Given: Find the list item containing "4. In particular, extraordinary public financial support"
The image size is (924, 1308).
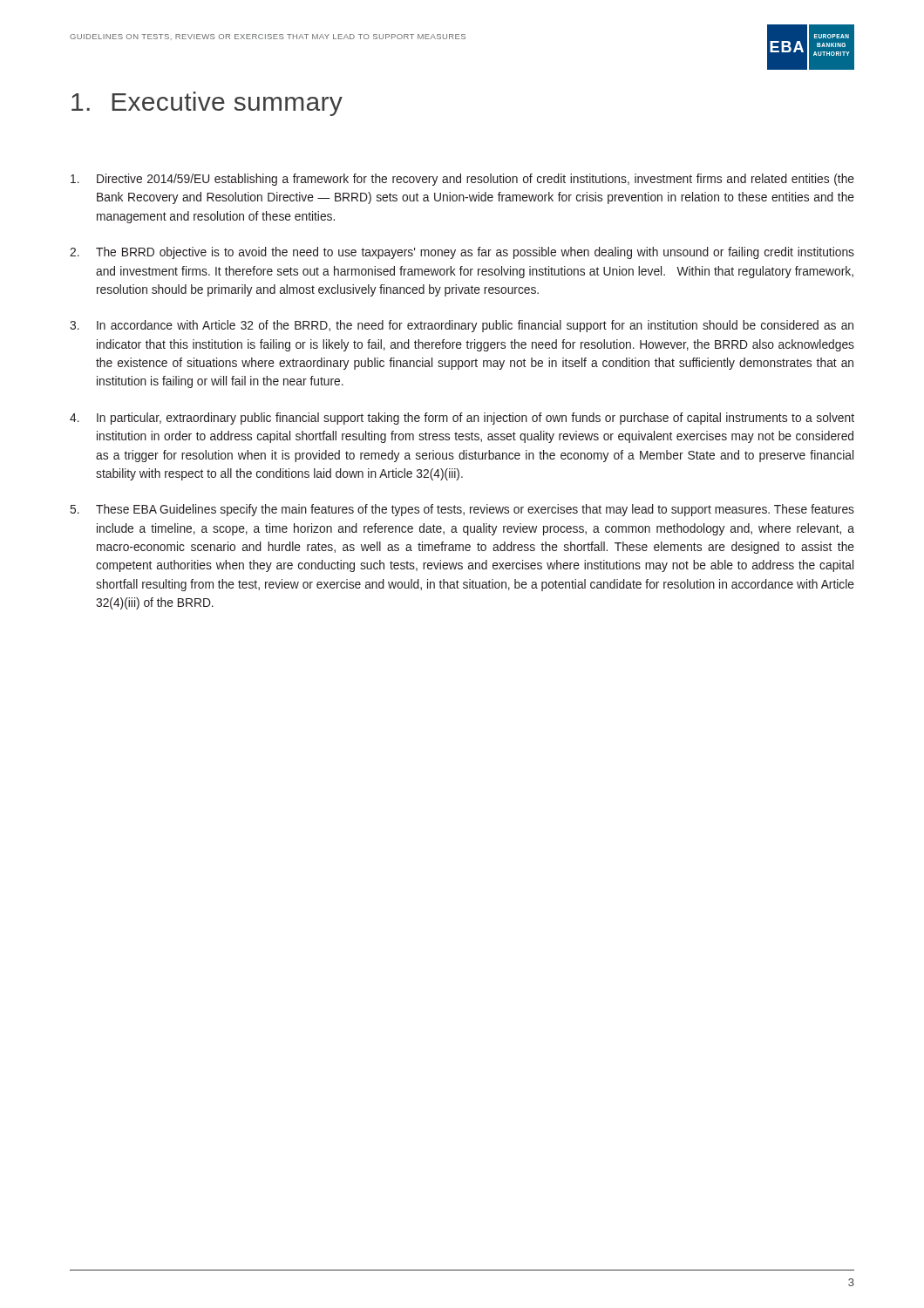Looking at the screenshot, I should point(462,446).
